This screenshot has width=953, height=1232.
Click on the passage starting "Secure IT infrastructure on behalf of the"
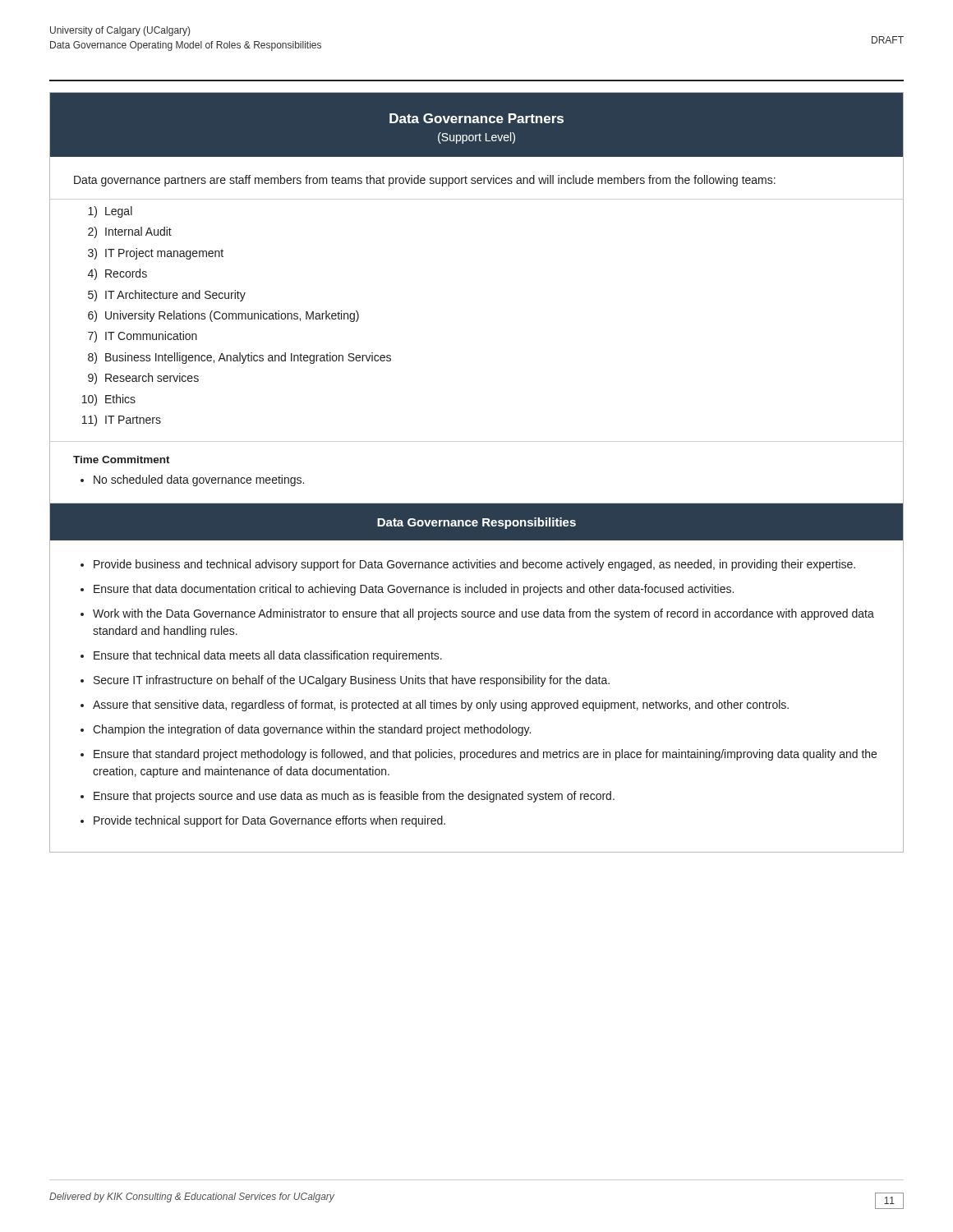[486, 680]
